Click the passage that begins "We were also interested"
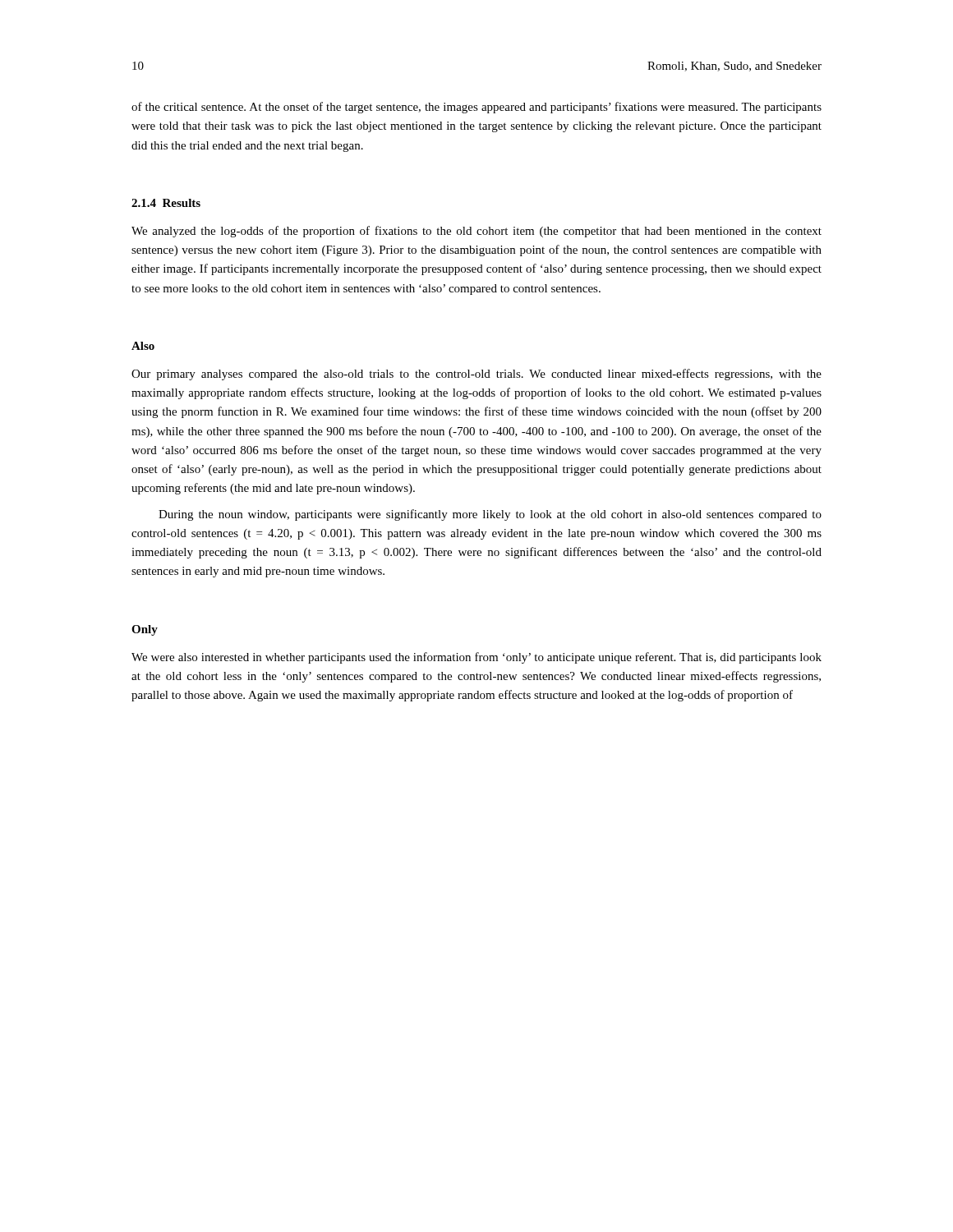 (476, 676)
